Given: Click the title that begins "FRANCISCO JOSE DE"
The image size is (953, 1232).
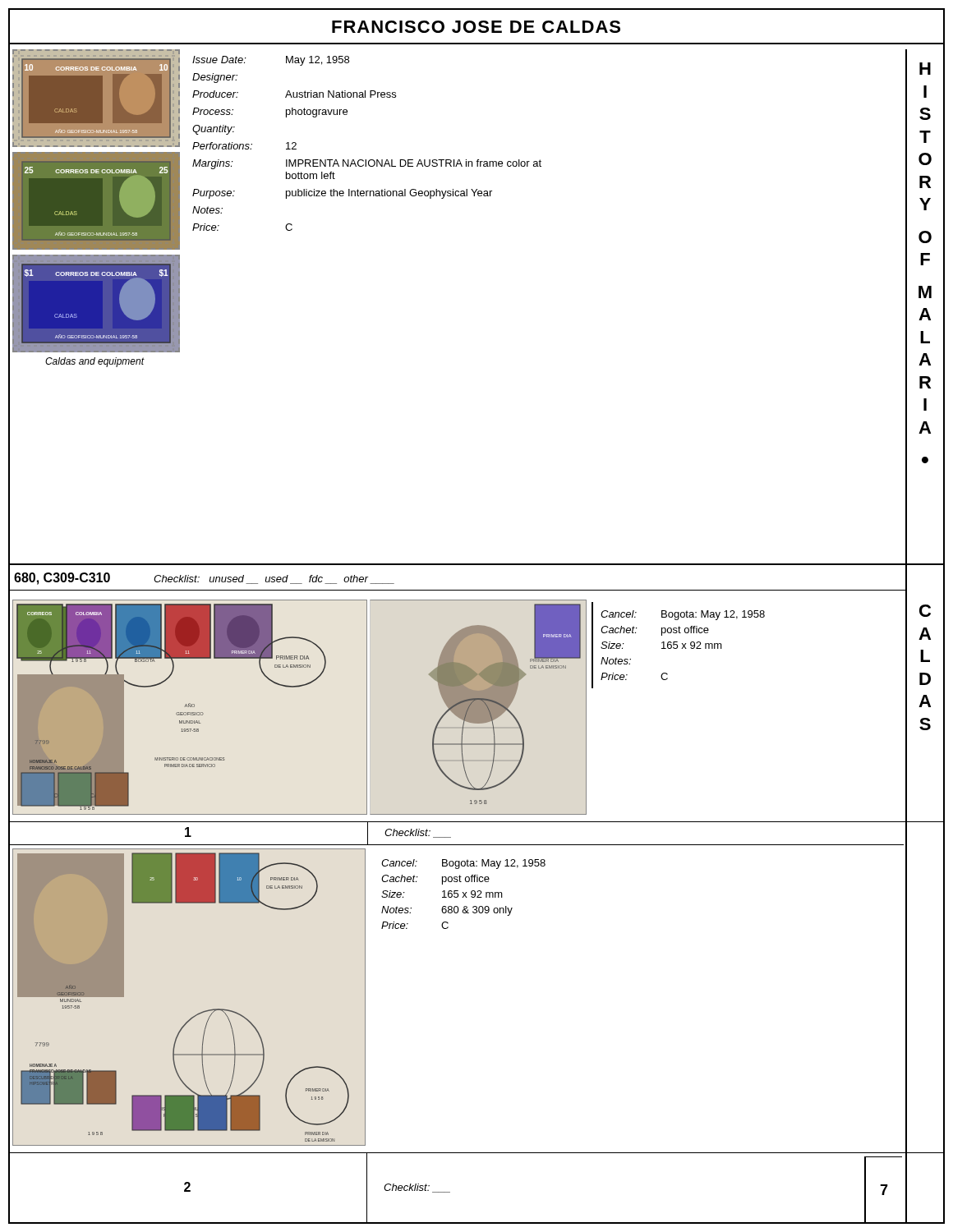Looking at the screenshot, I should pos(476,27).
